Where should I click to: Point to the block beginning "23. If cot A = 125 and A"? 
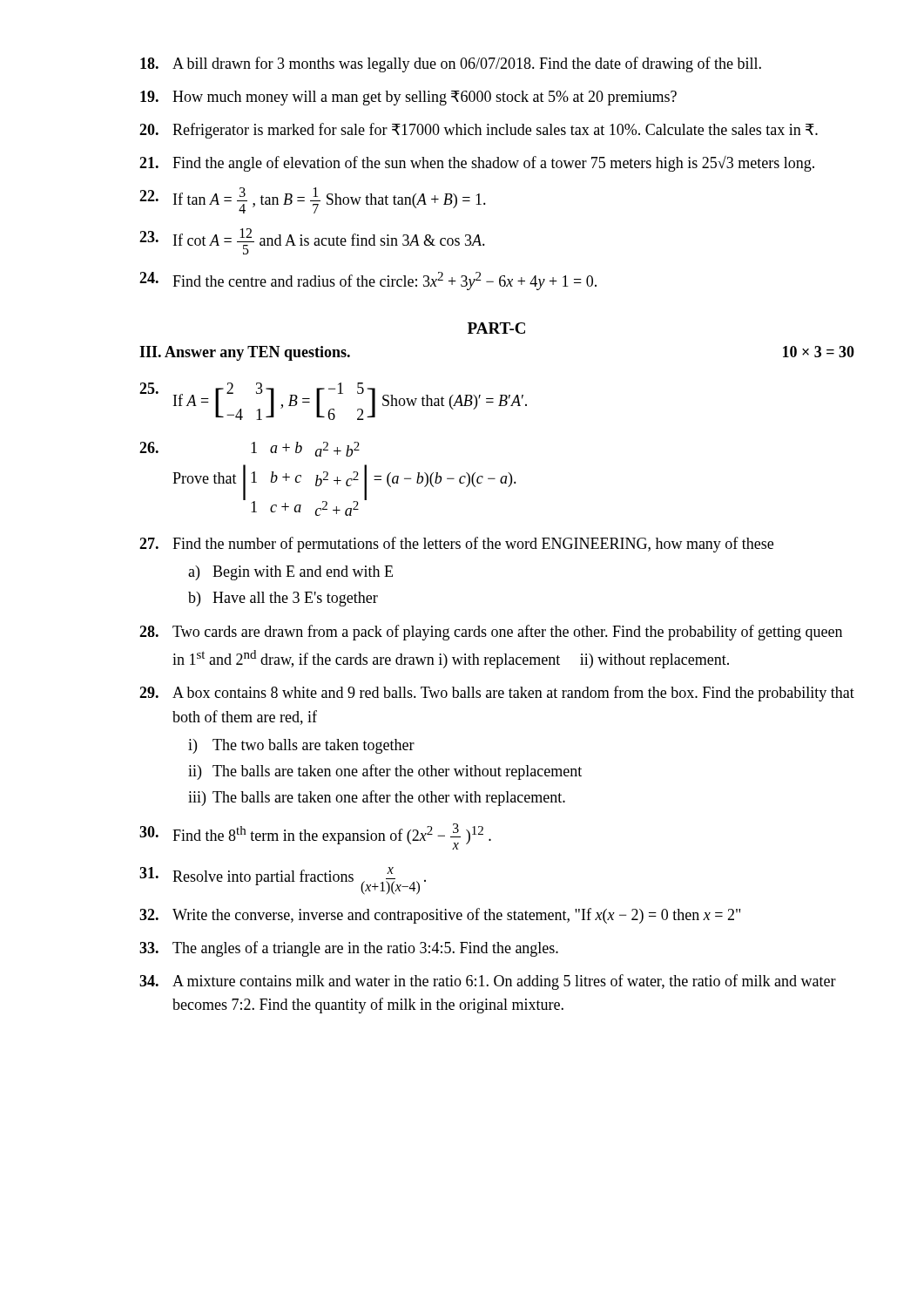click(497, 242)
